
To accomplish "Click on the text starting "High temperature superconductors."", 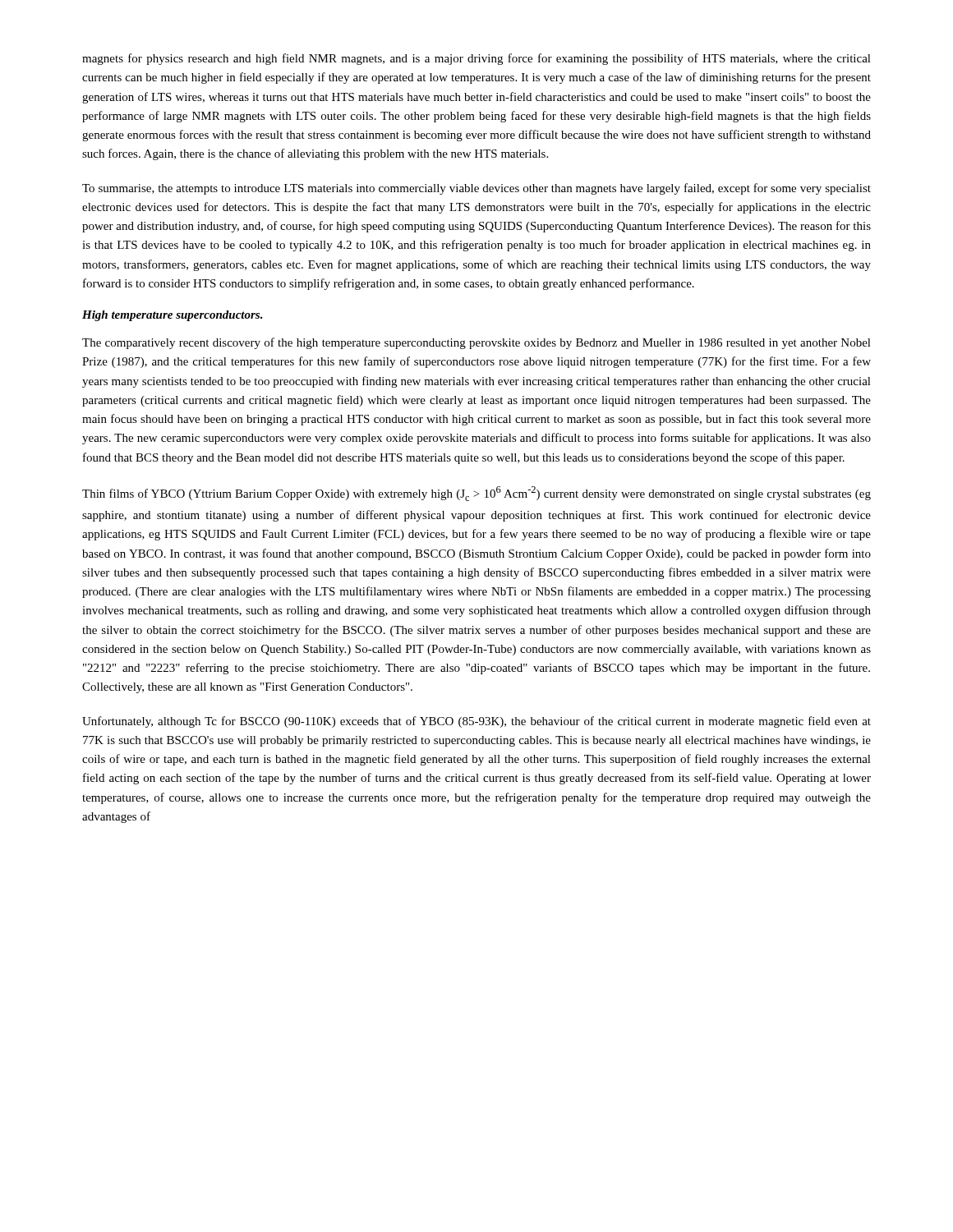I will pyautogui.click(x=173, y=315).
